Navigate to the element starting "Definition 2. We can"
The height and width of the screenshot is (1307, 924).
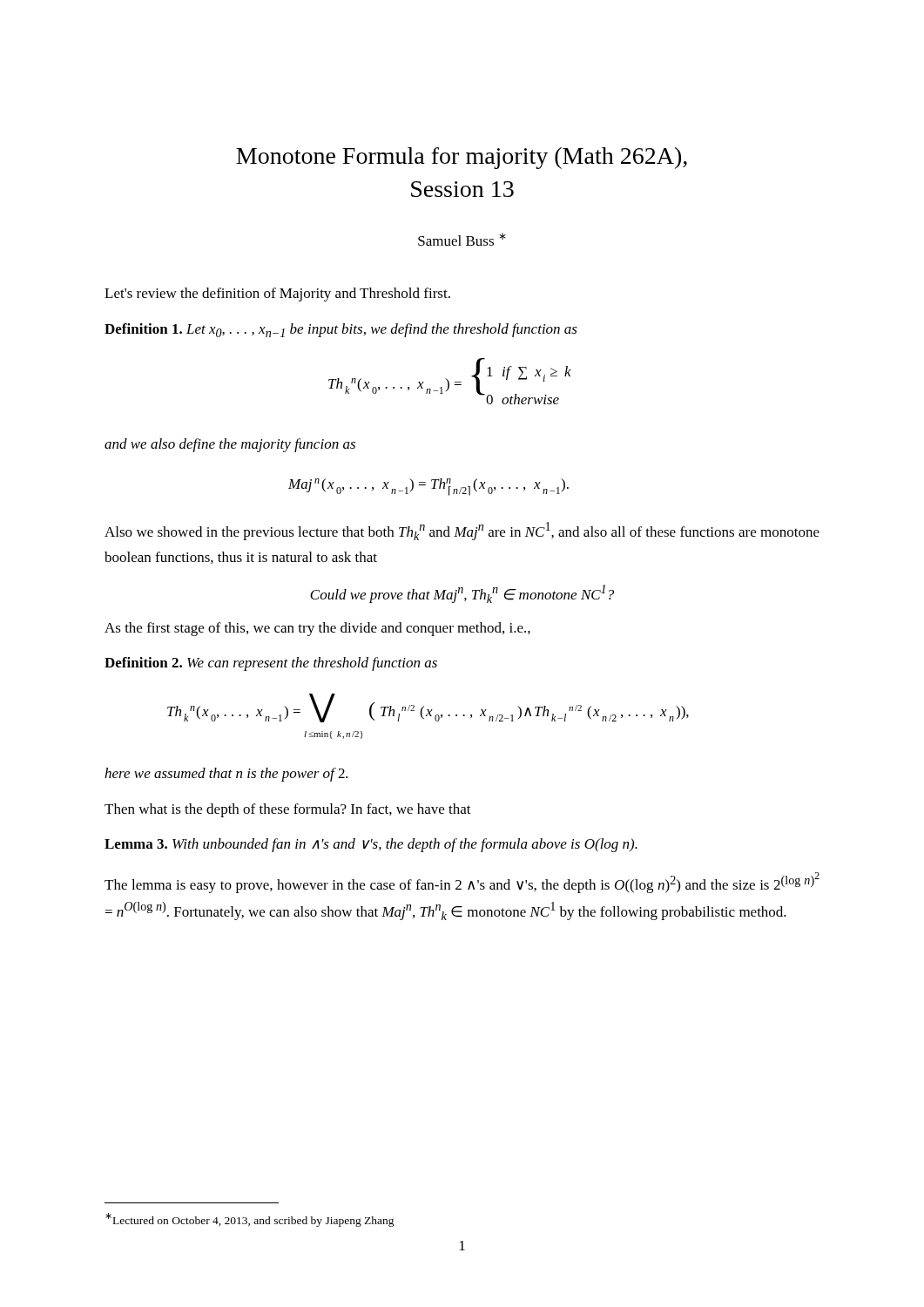click(x=271, y=663)
